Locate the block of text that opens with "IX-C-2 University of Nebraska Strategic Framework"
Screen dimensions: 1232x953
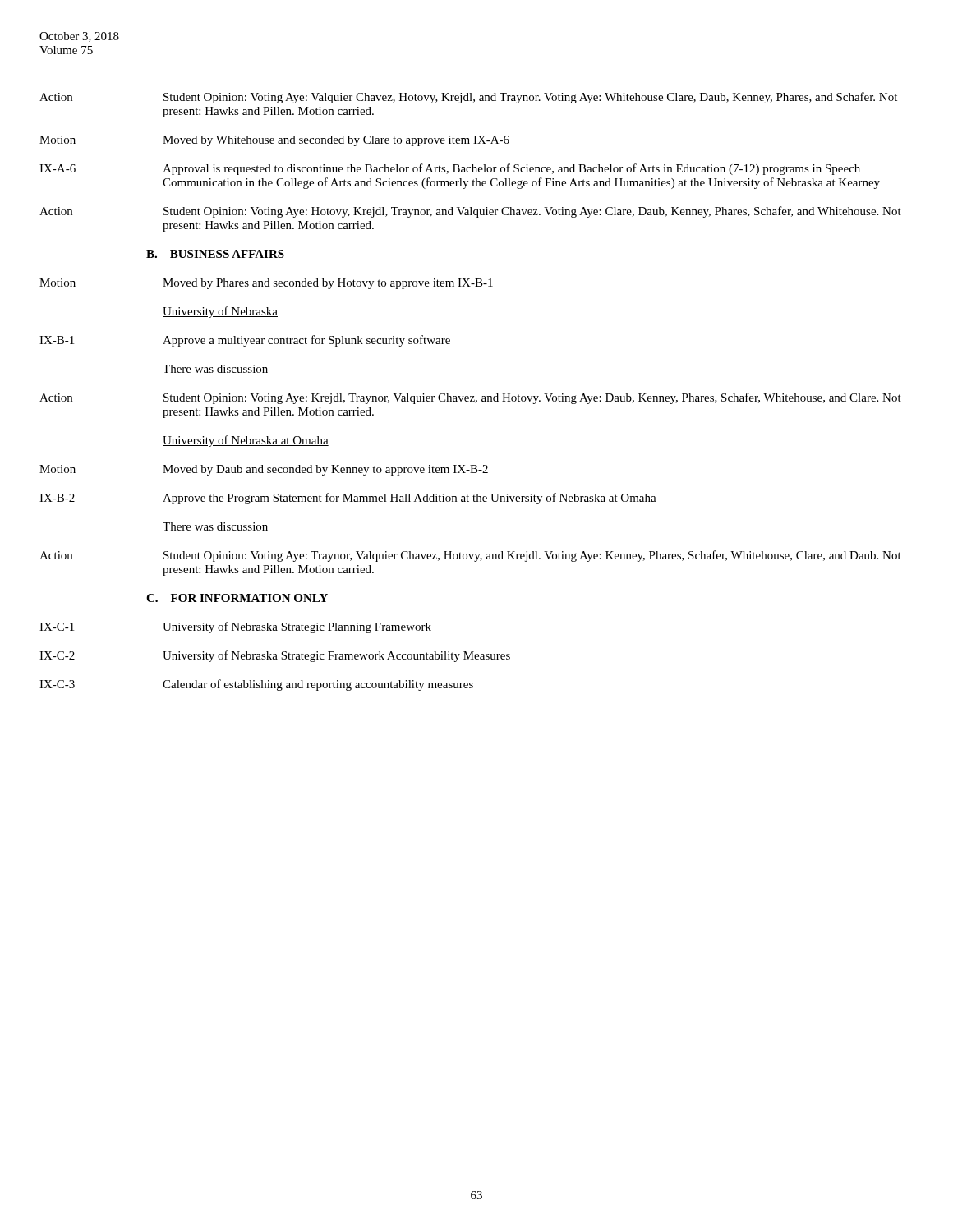coord(476,656)
